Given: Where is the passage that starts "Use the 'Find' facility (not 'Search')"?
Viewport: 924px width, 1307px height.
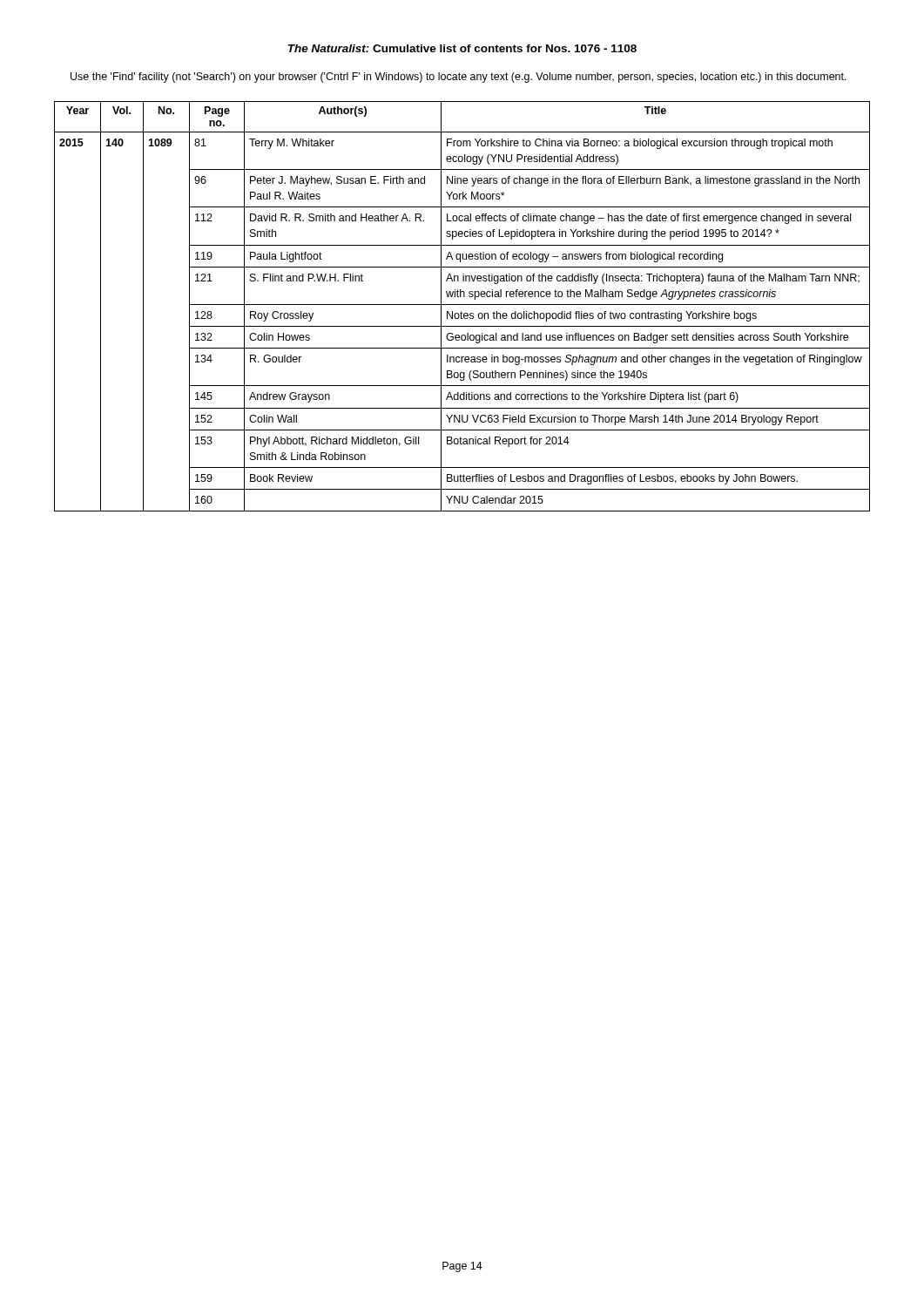Looking at the screenshot, I should pos(458,77).
